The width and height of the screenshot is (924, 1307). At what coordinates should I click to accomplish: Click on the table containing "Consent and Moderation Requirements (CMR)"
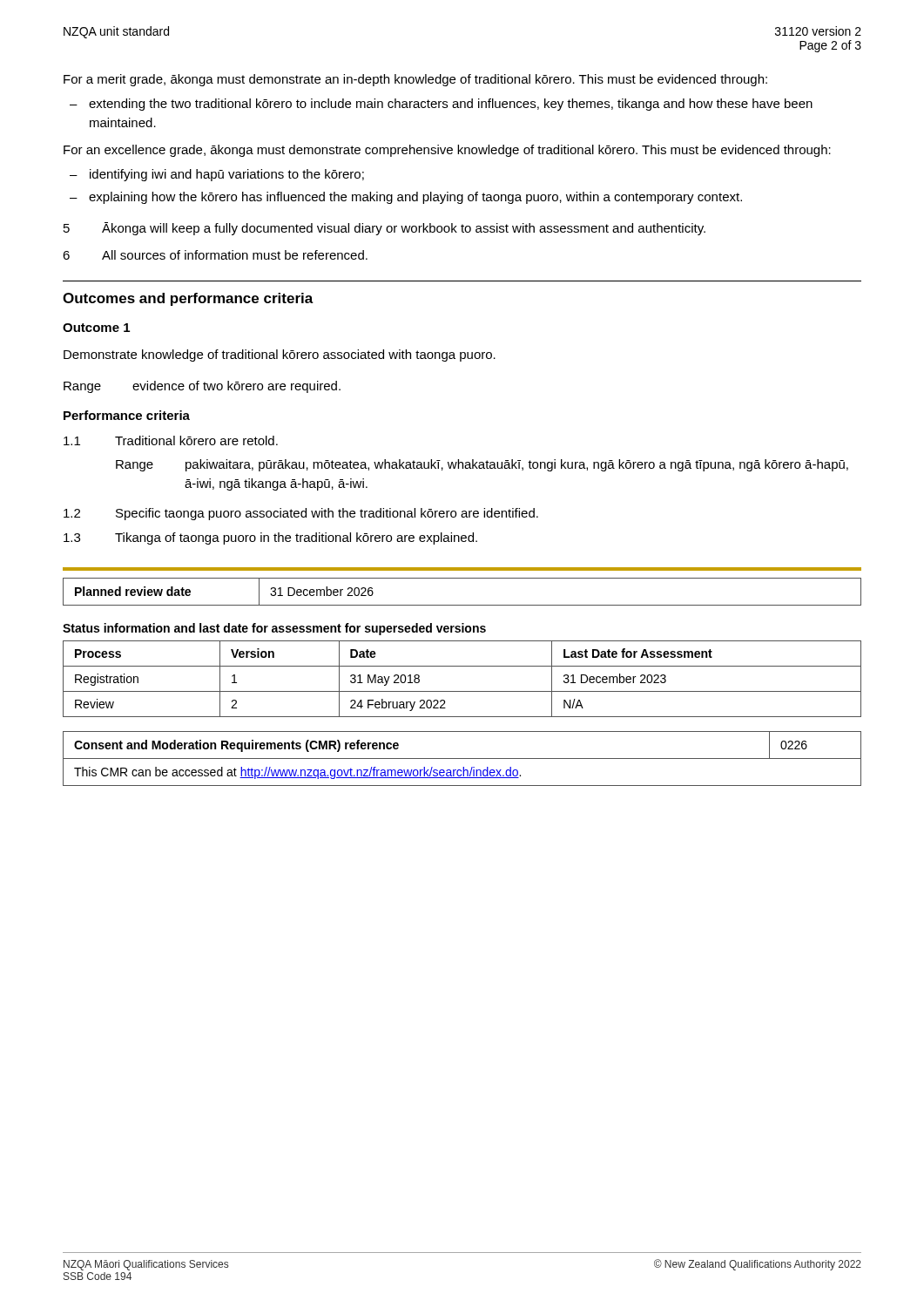462,759
